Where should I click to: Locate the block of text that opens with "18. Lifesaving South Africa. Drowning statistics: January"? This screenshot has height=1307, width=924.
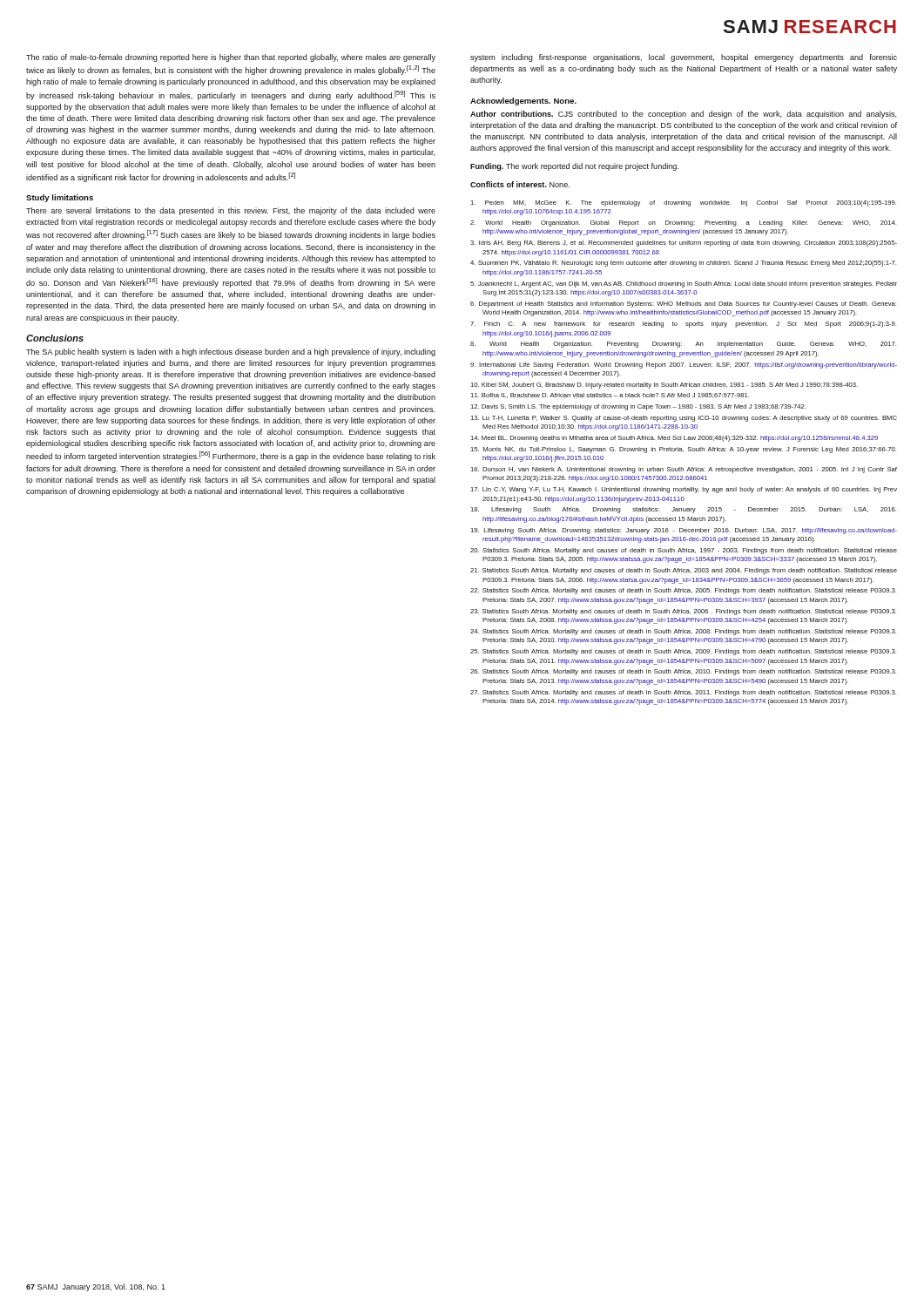click(x=684, y=514)
